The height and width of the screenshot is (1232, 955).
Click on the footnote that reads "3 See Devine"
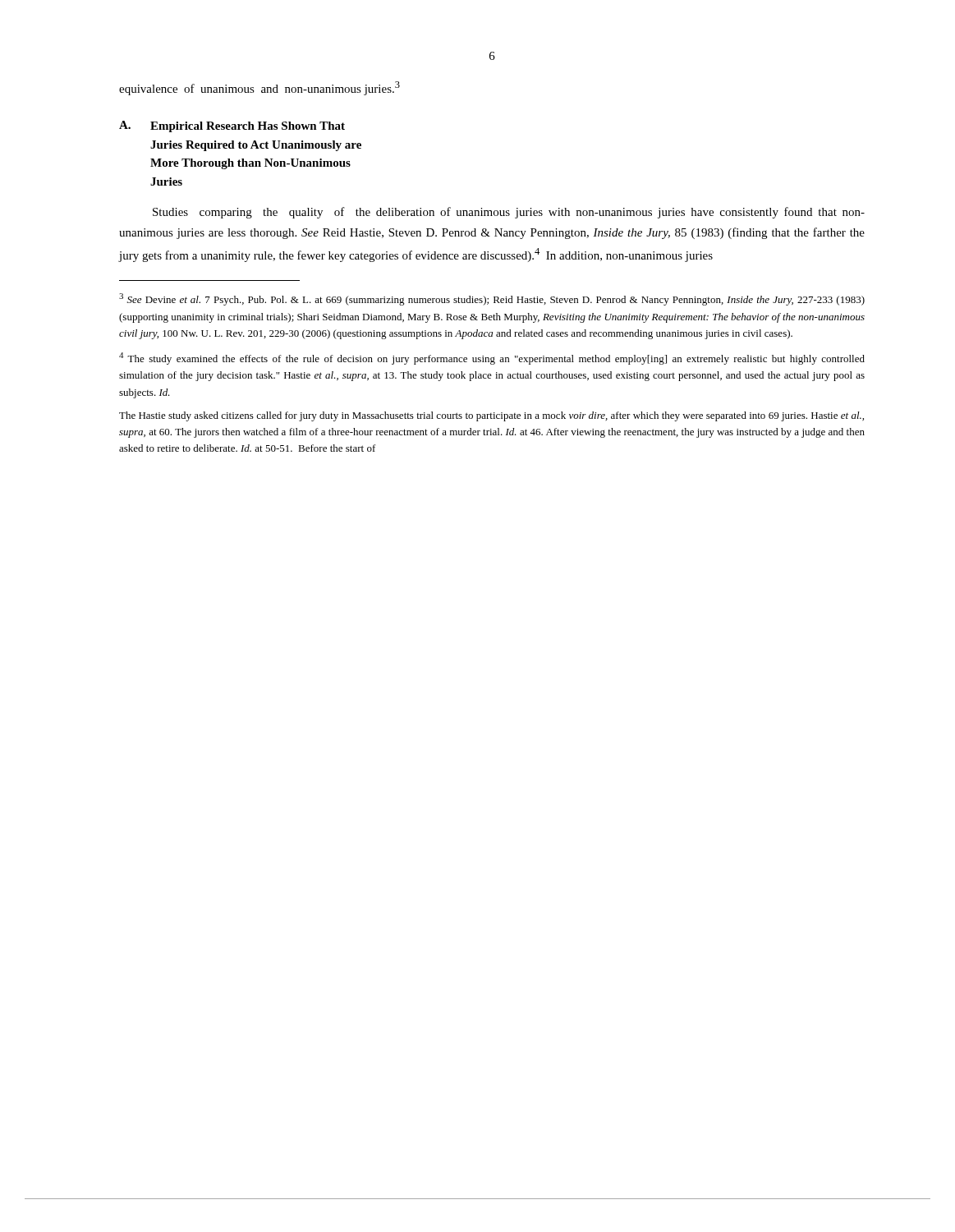point(492,315)
